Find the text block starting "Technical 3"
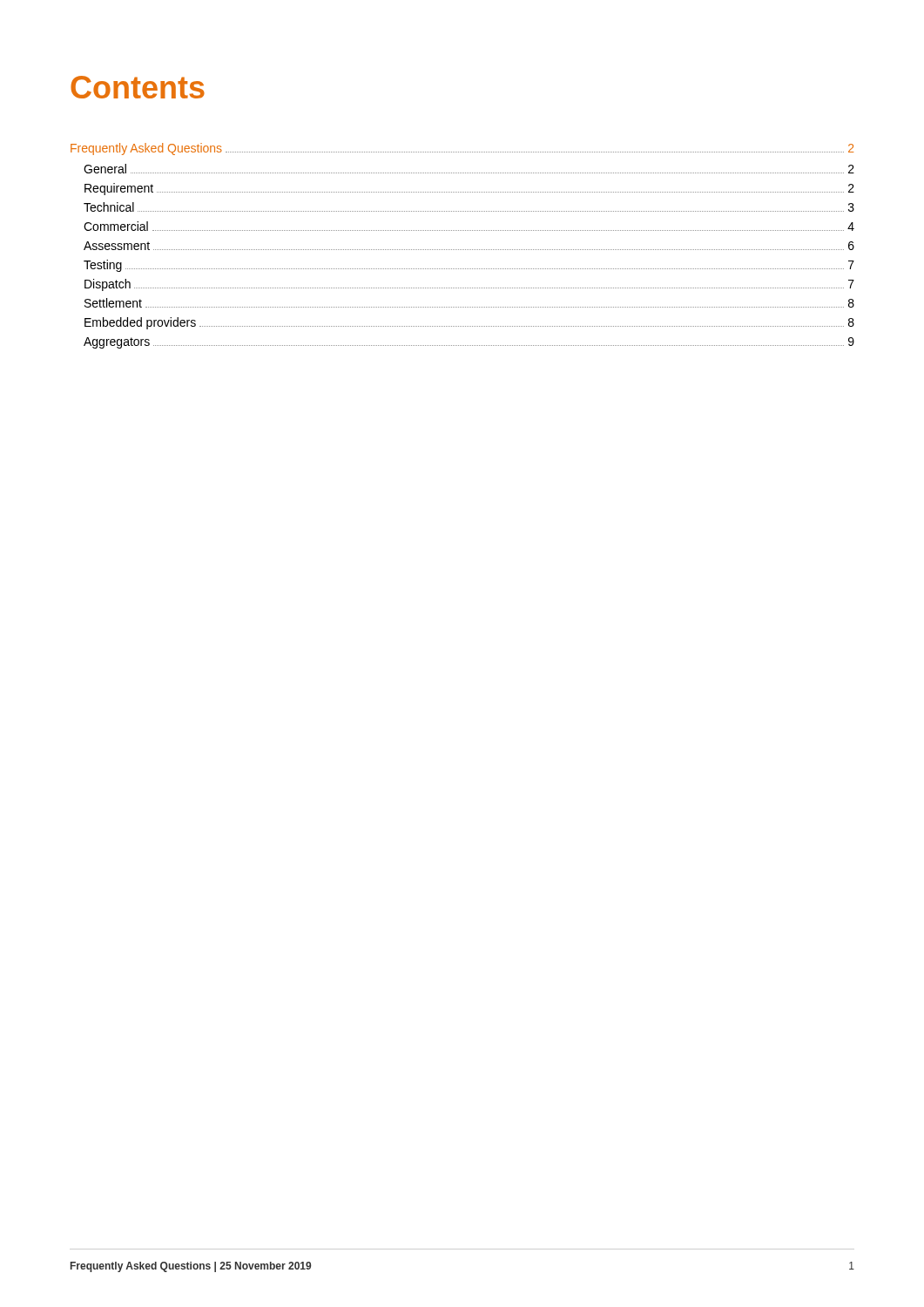The image size is (924, 1307). [469, 207]
